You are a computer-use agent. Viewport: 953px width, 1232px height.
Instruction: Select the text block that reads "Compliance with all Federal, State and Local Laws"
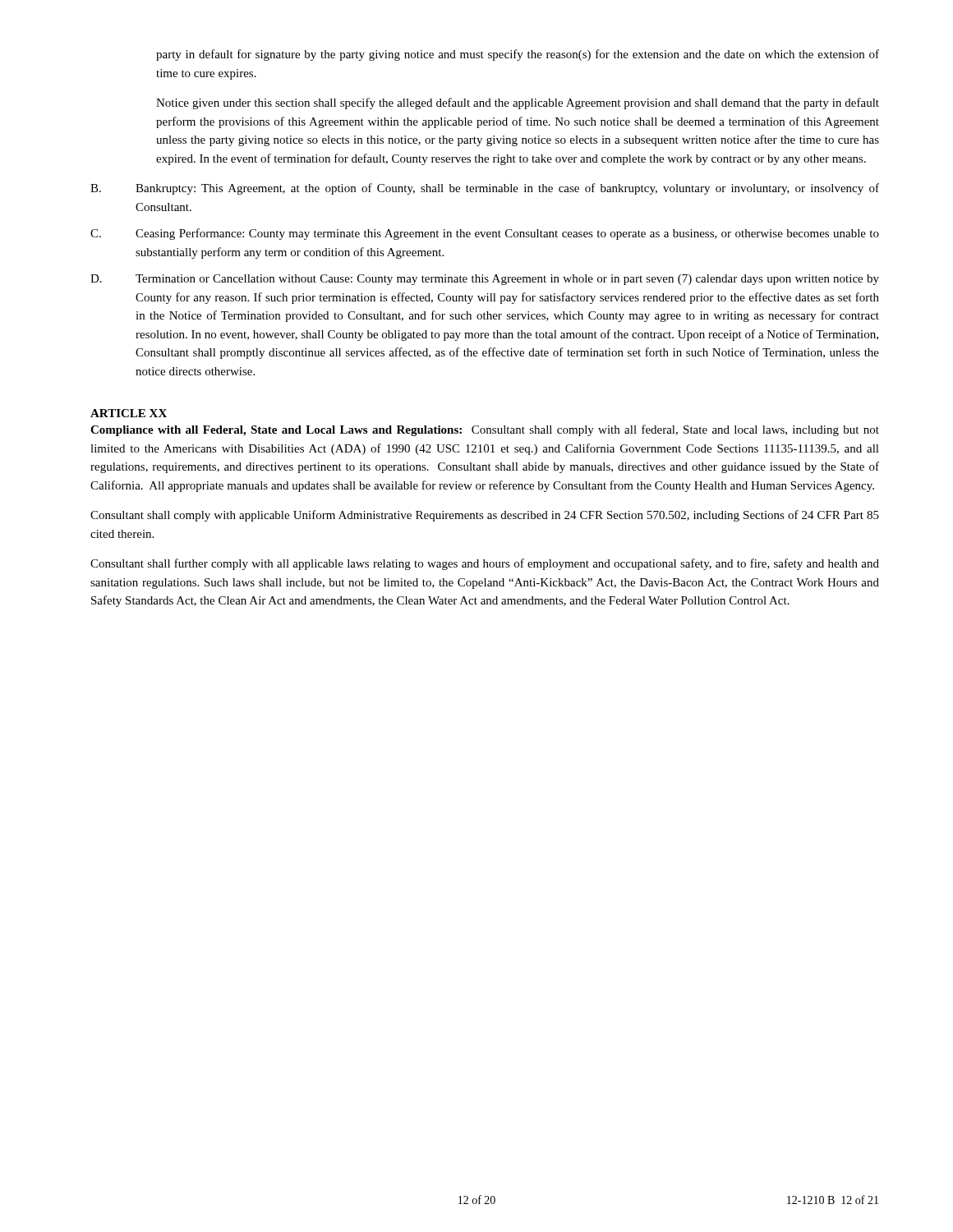(x=485, y=457)
